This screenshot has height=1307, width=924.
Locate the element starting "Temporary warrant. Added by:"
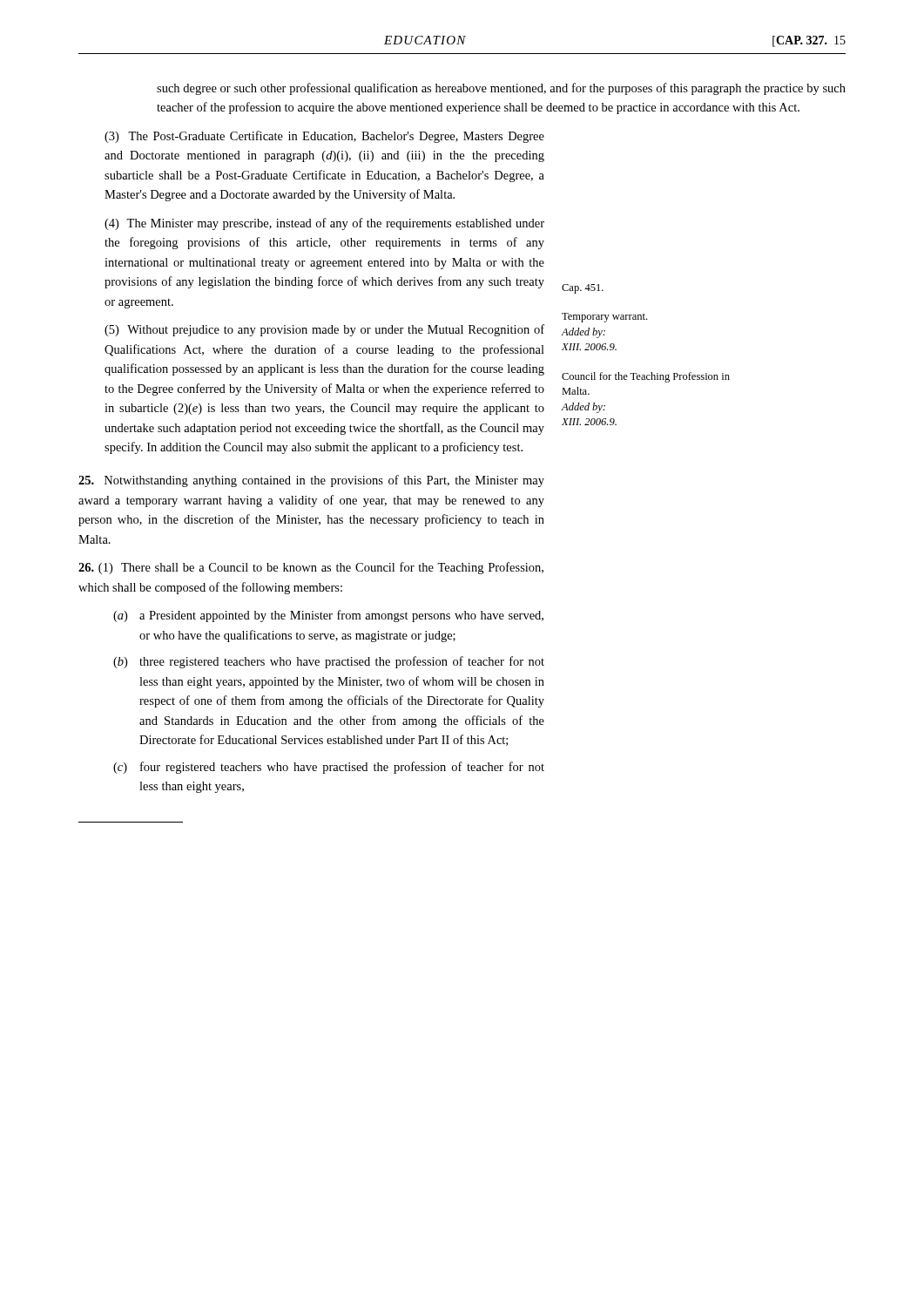[605, 332]
